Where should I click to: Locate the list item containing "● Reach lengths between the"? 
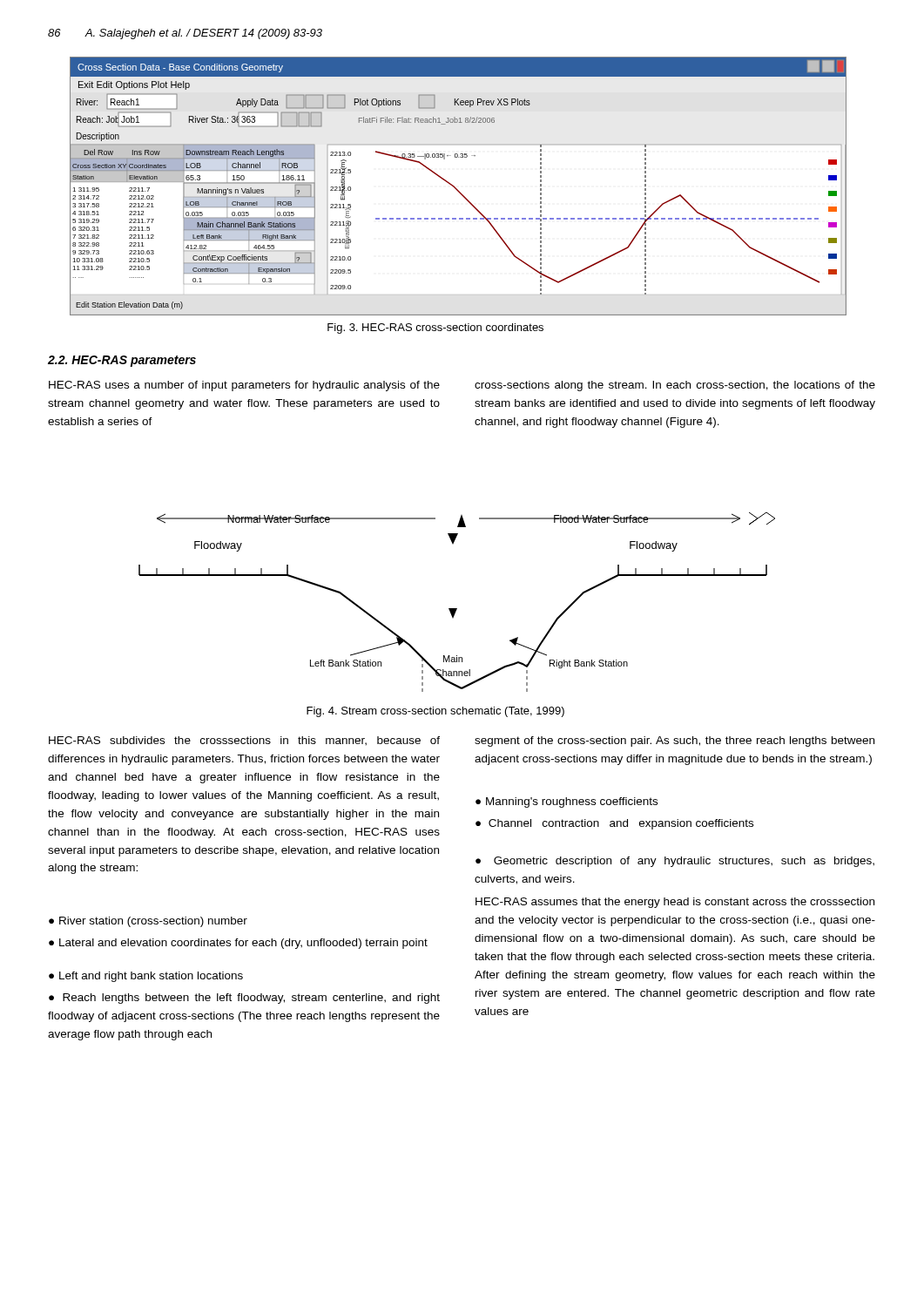[244, 1015]
